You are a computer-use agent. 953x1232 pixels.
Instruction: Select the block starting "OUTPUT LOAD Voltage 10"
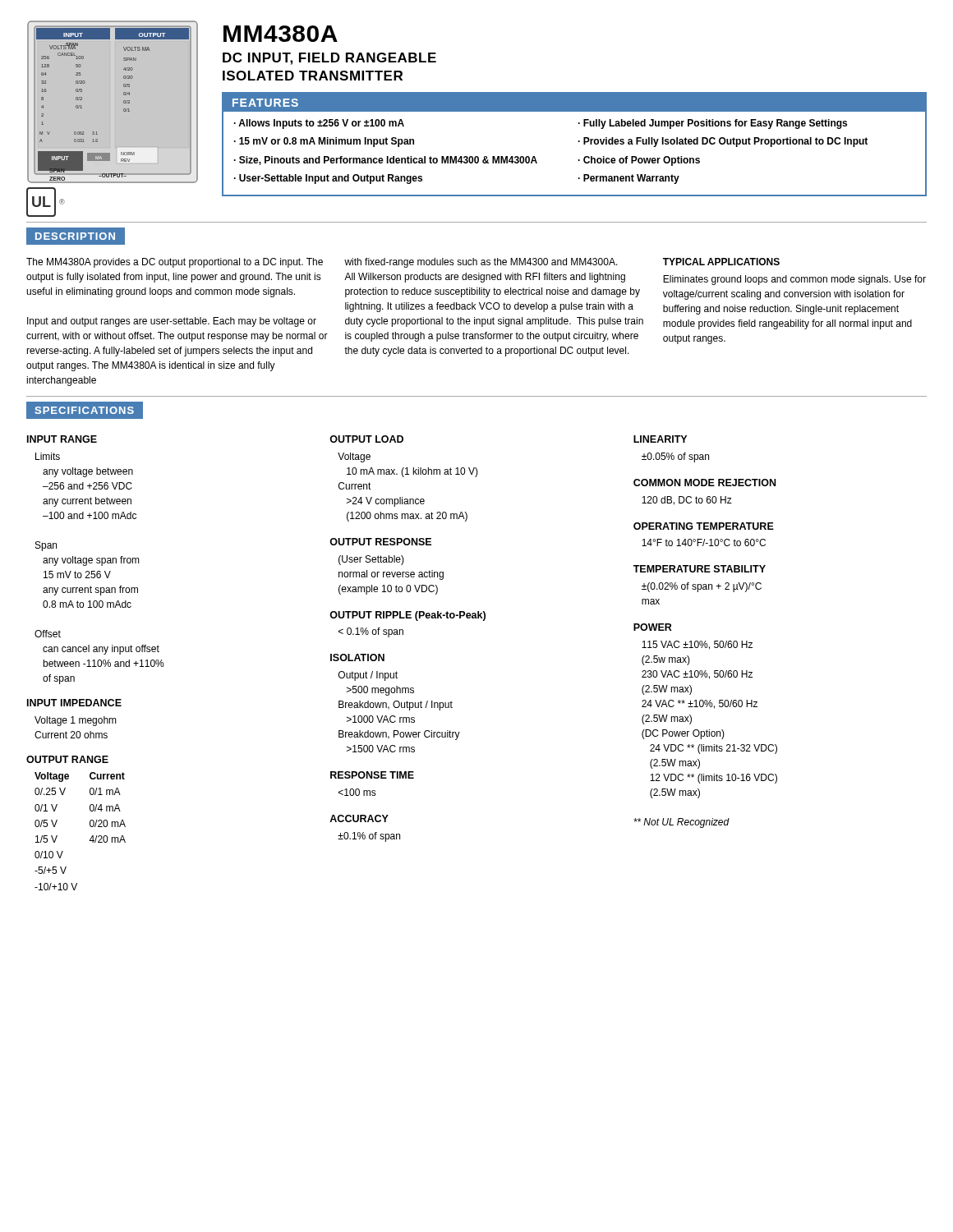[x=476, y=478]
